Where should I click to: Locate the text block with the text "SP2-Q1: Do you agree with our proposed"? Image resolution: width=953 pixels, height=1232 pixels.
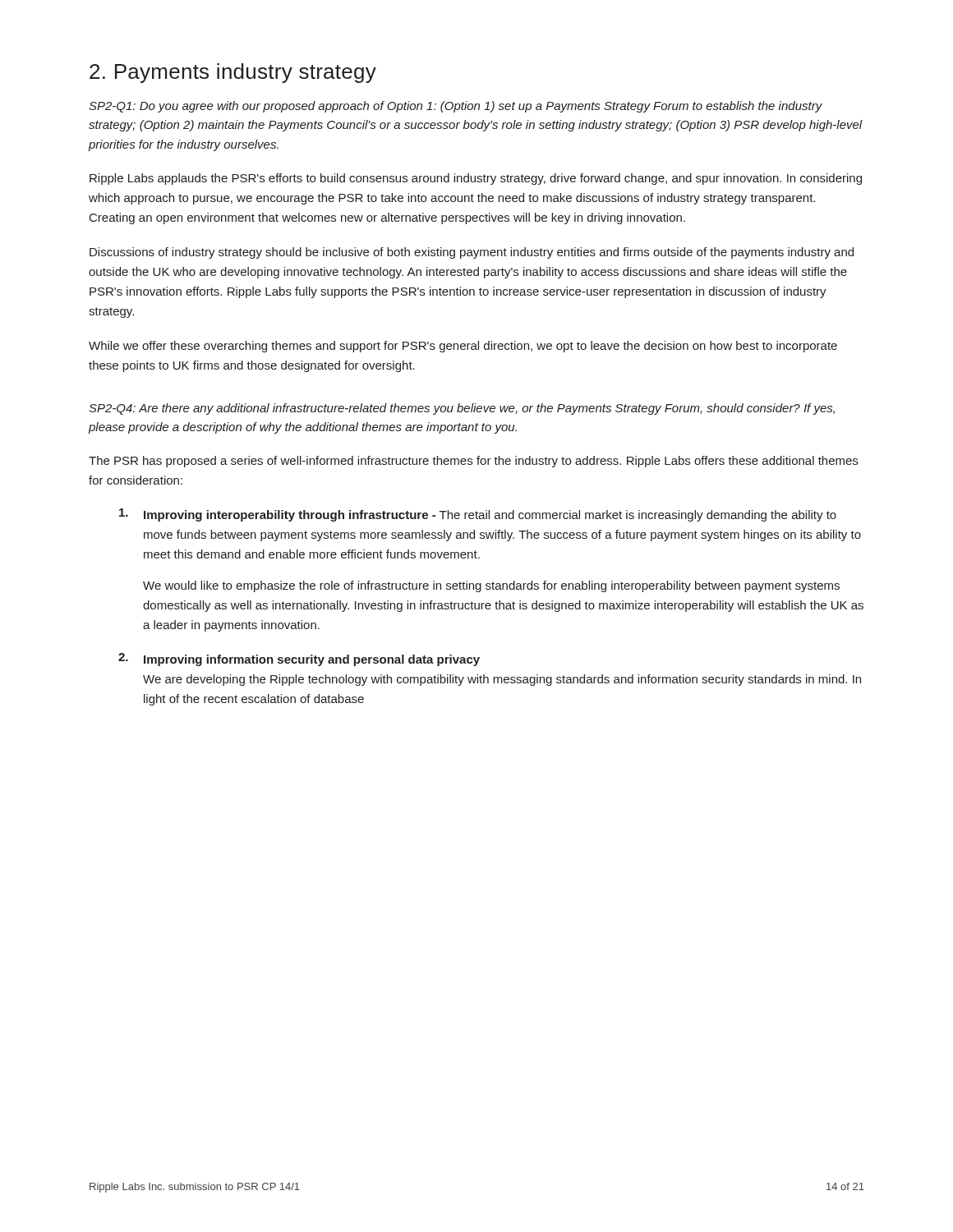tap(475, 125)
